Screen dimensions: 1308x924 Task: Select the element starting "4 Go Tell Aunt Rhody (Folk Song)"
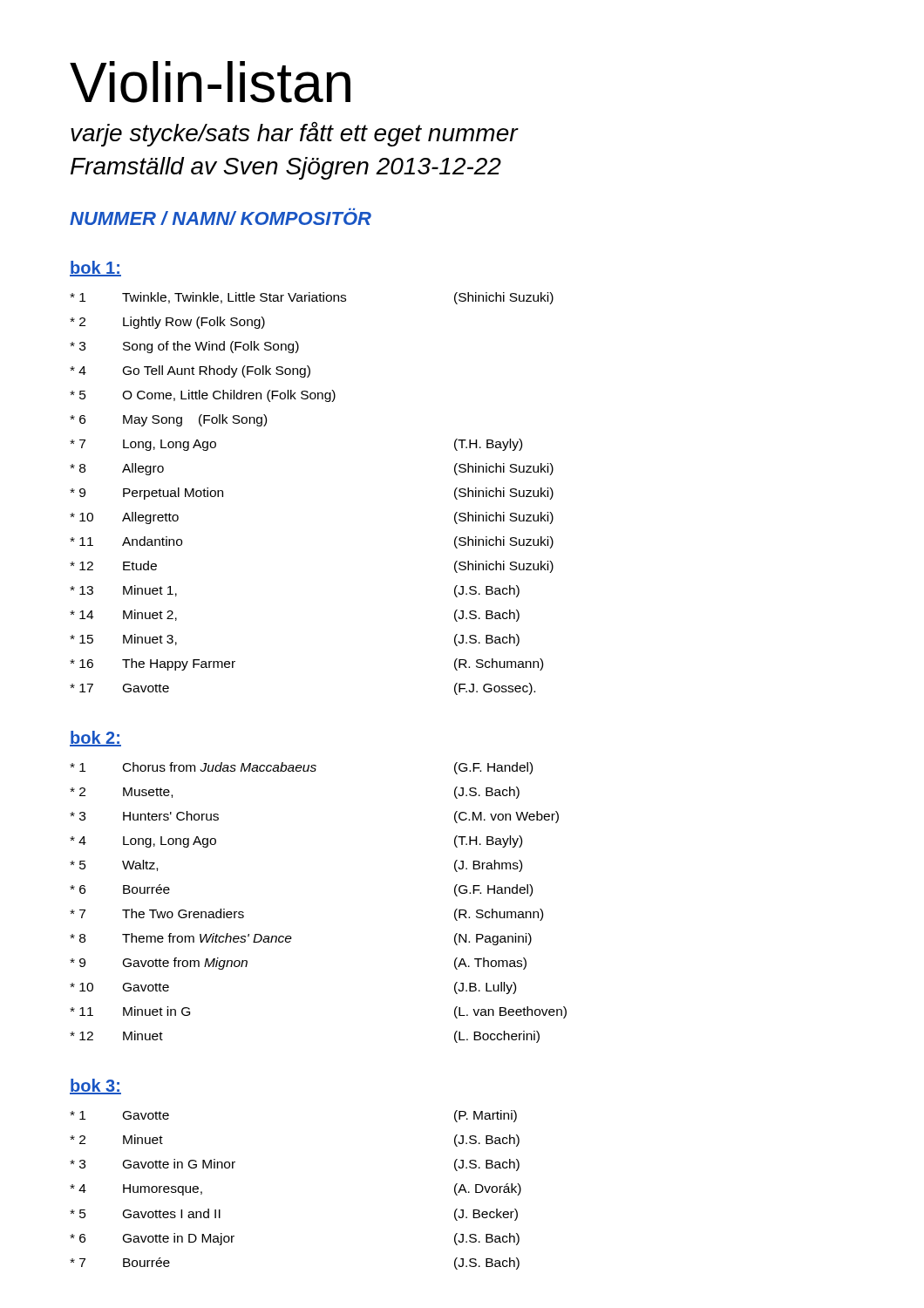pyautogui.click(x=190, y=371)
